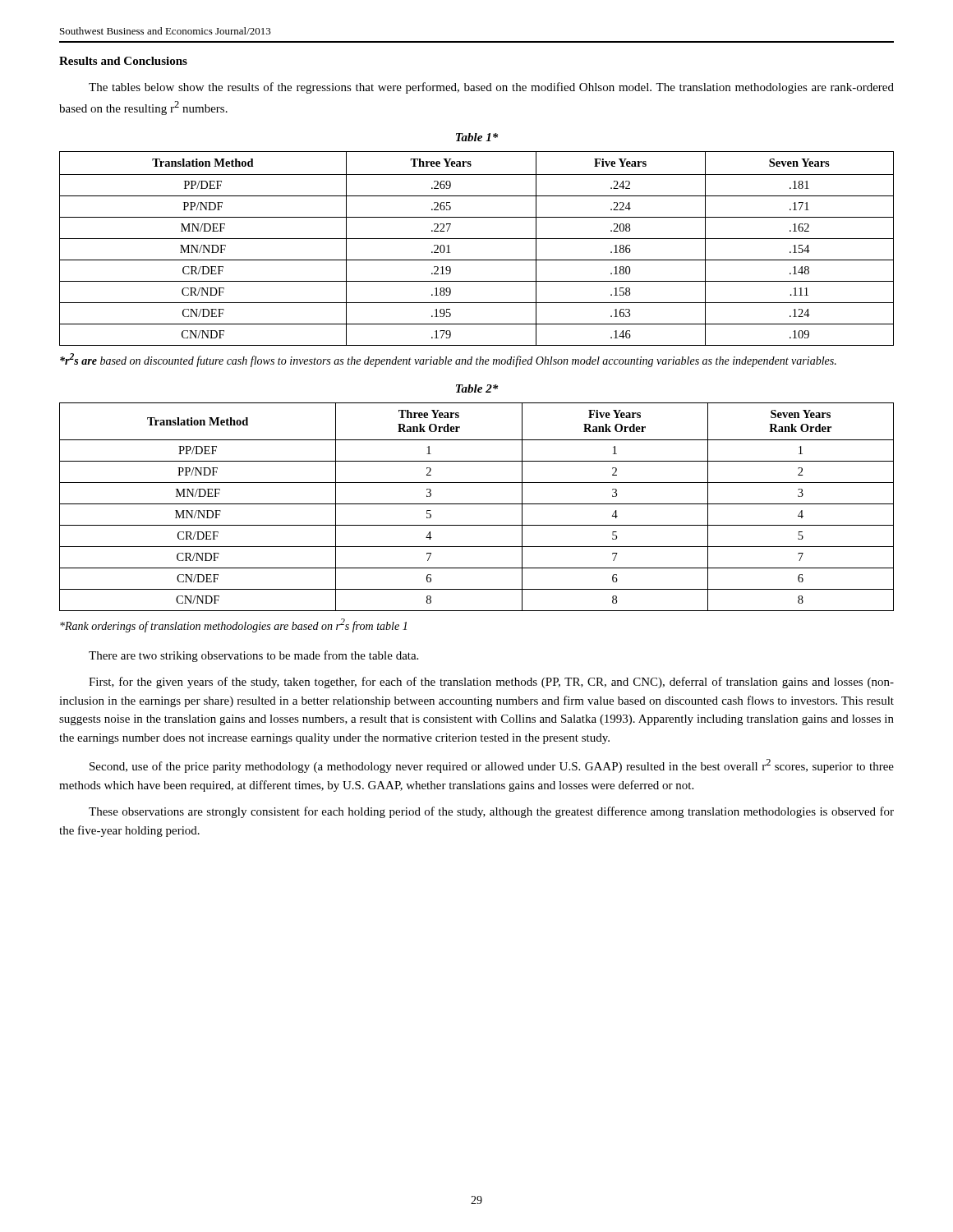The width and height of the screenshot is (953, 1232).
Task: Locate the passage starting "The tables below show"
Action: pyautogui.click(x=476, y=98)
